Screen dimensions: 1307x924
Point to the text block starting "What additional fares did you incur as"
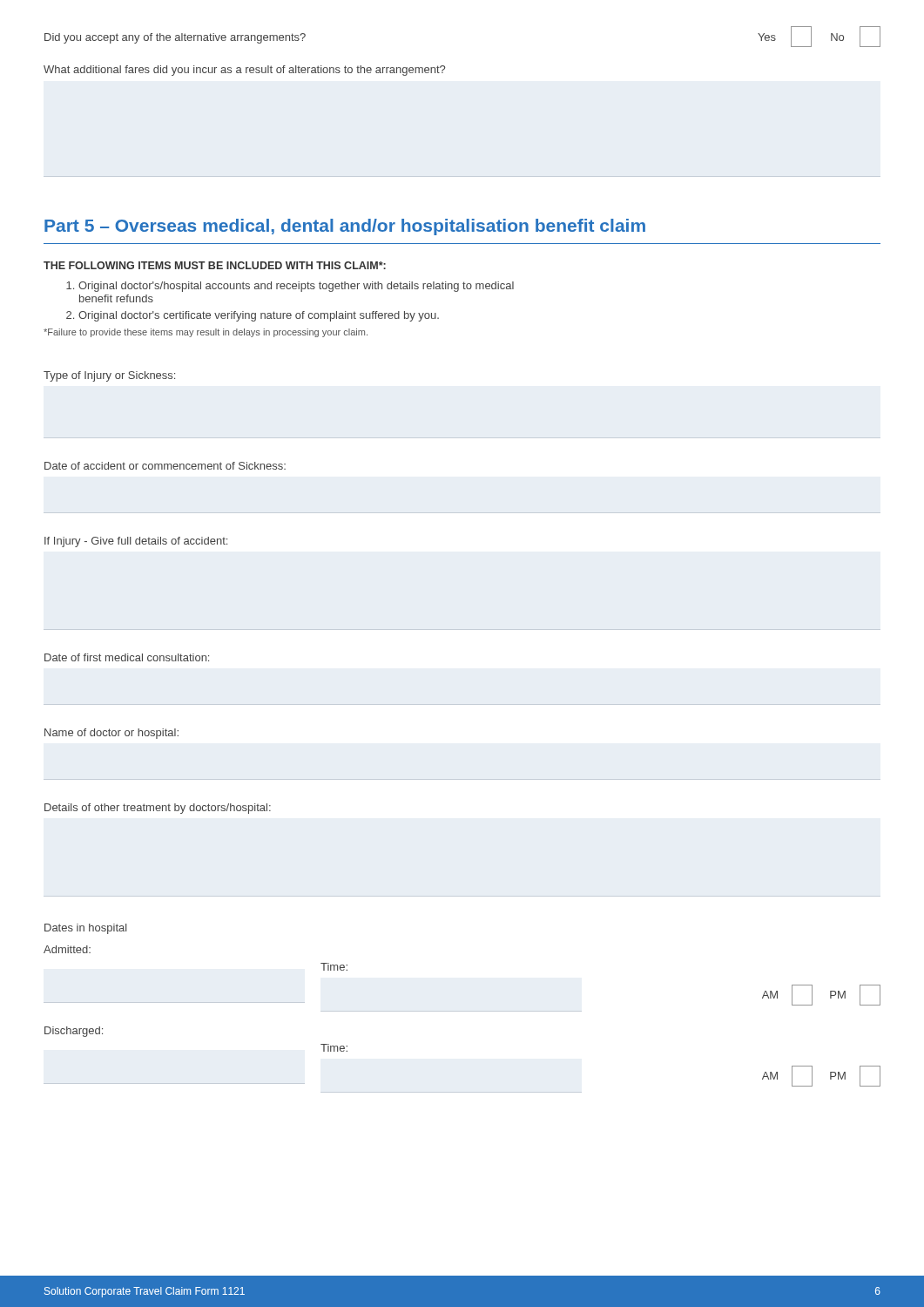245,69
